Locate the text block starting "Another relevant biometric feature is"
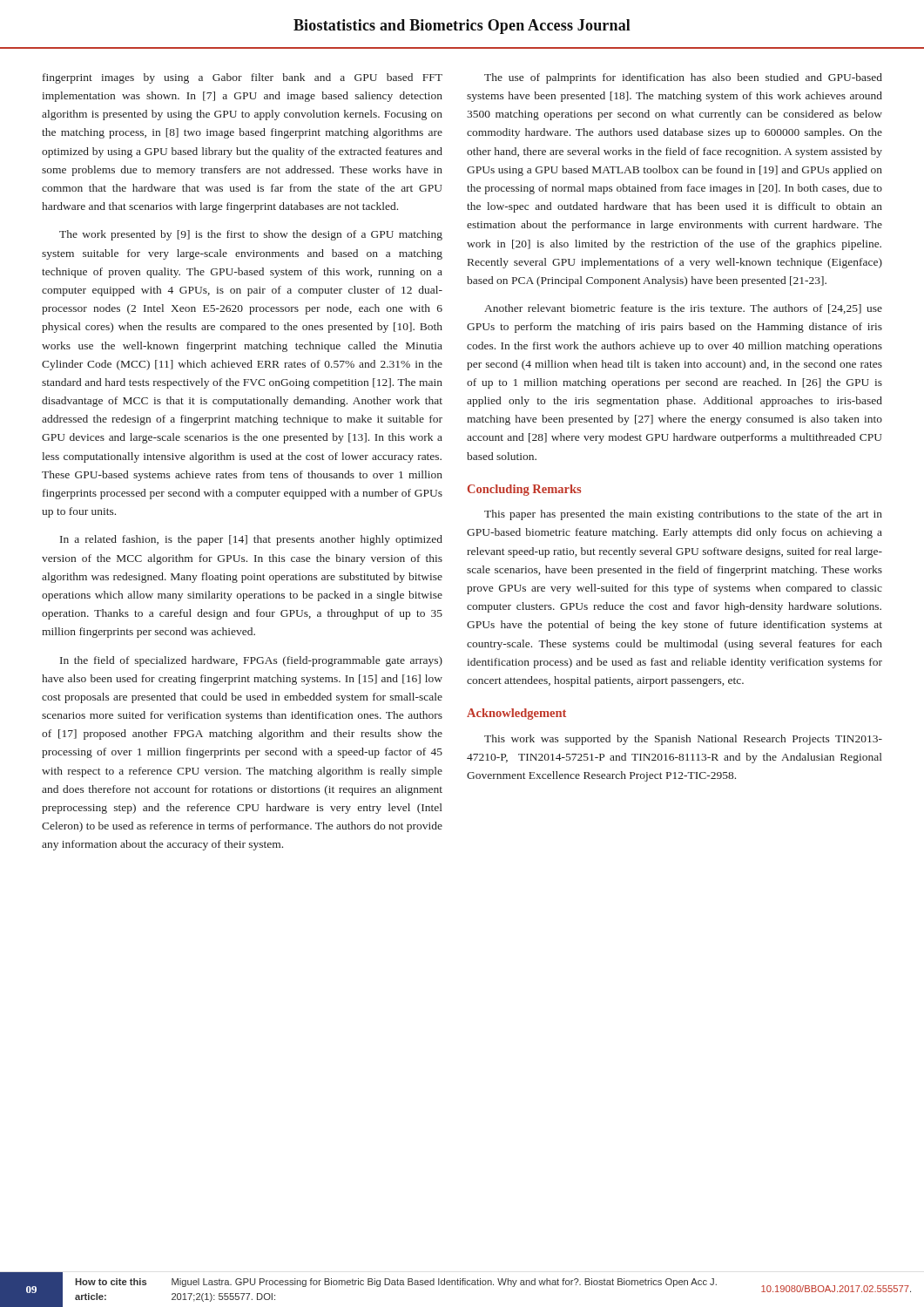 tap(675, 382)
